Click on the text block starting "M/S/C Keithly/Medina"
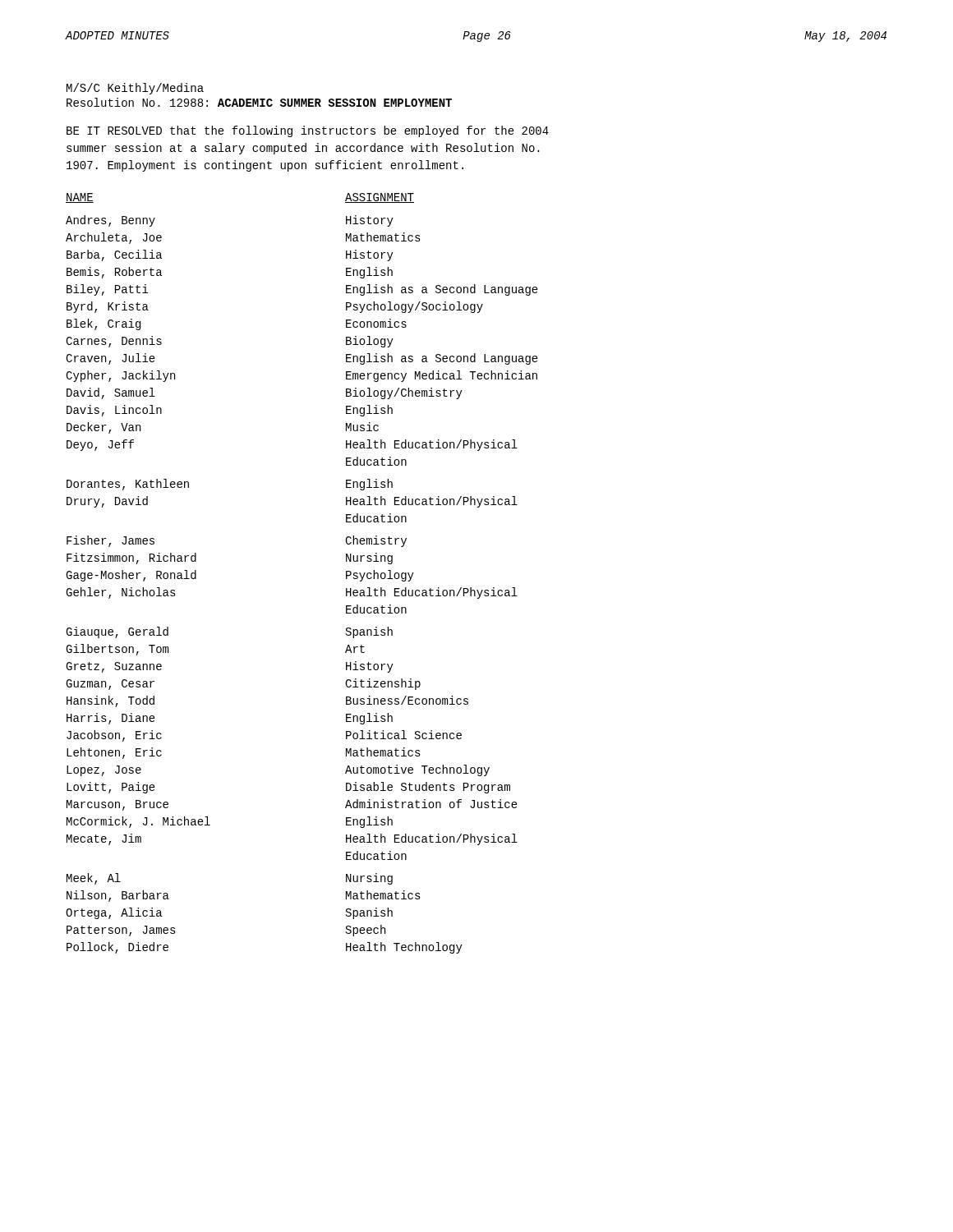 pos(135,89)
